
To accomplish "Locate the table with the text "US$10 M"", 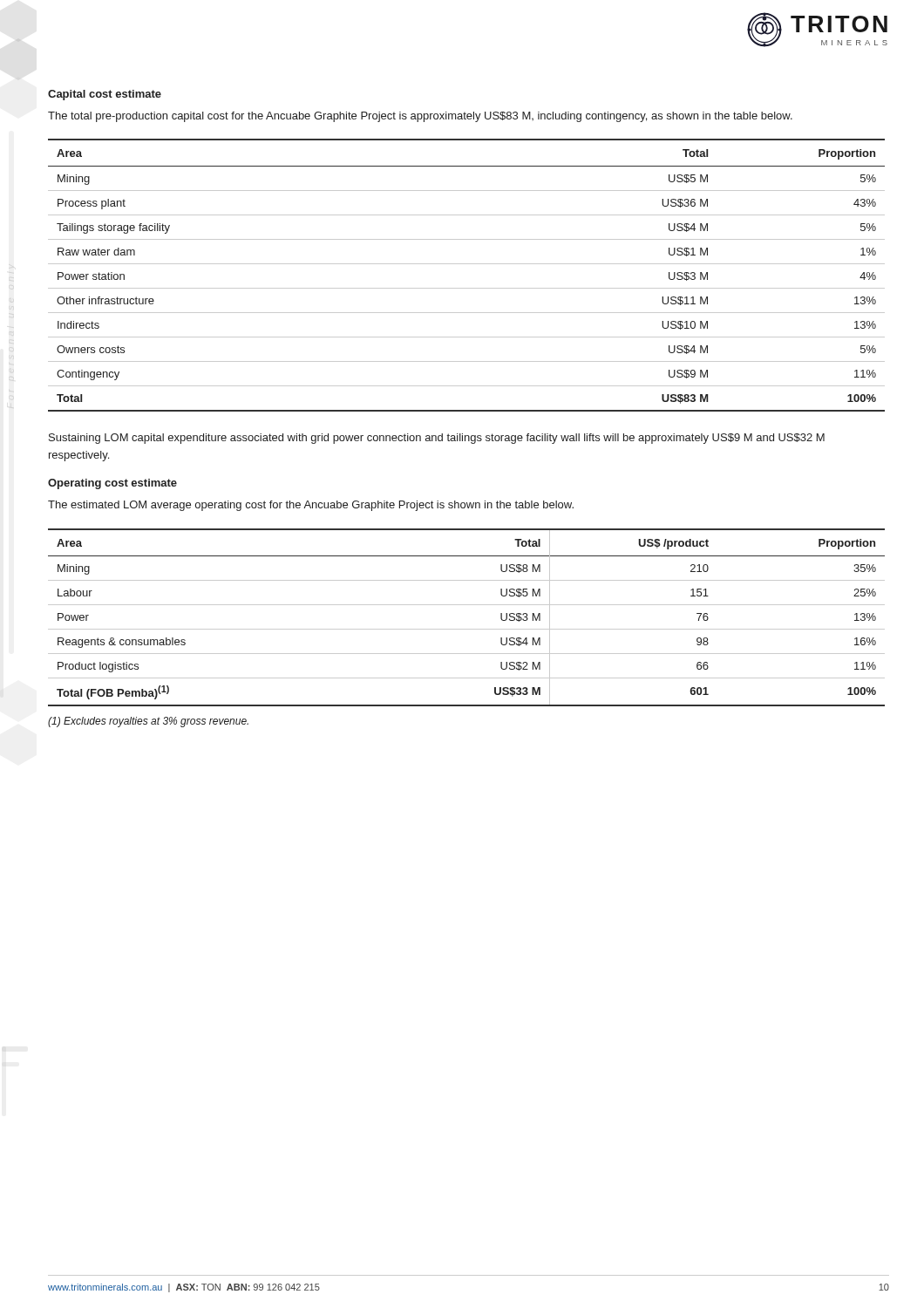I will tap(466, 275).
